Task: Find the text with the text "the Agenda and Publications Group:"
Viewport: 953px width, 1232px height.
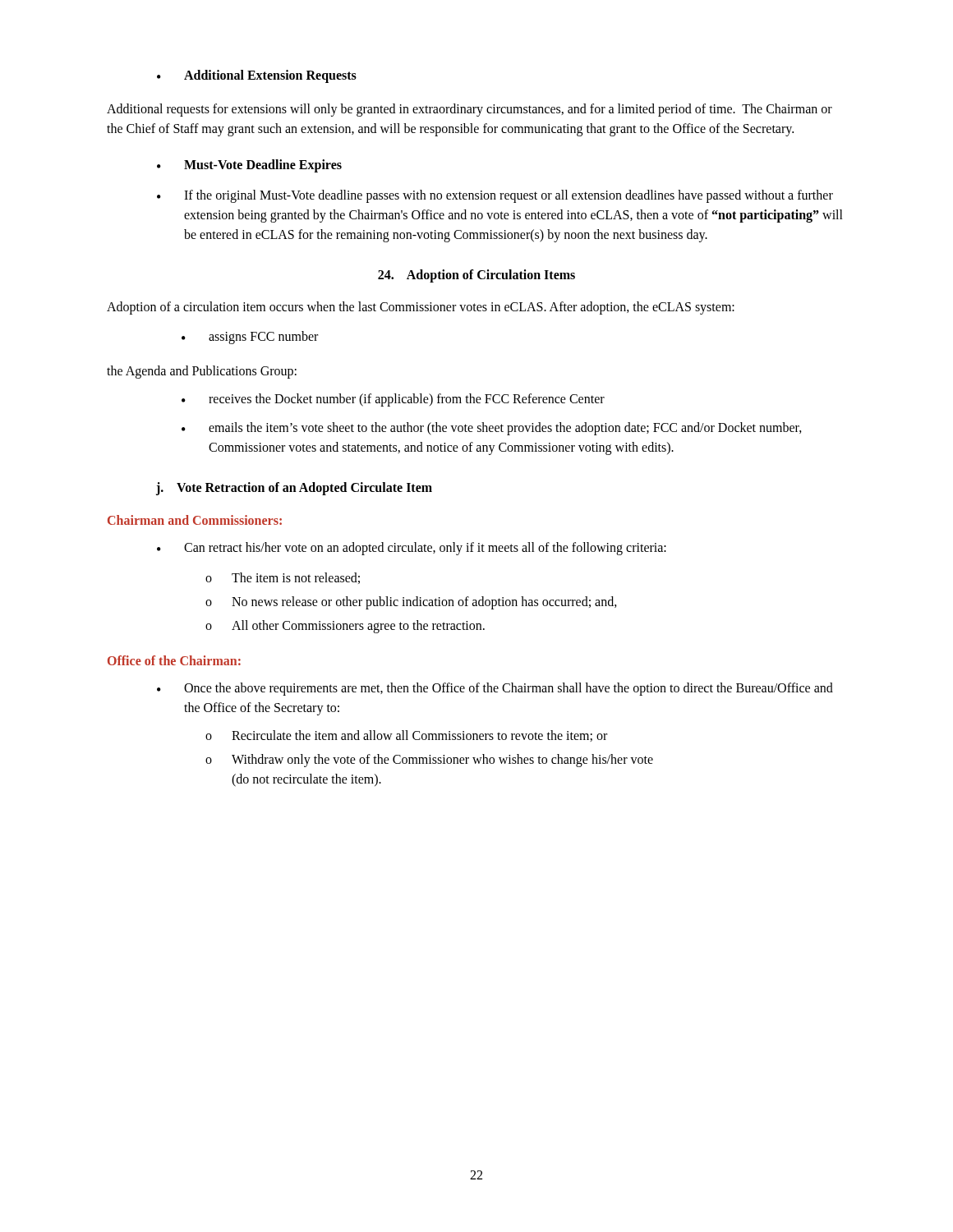Action: point(202,370)
